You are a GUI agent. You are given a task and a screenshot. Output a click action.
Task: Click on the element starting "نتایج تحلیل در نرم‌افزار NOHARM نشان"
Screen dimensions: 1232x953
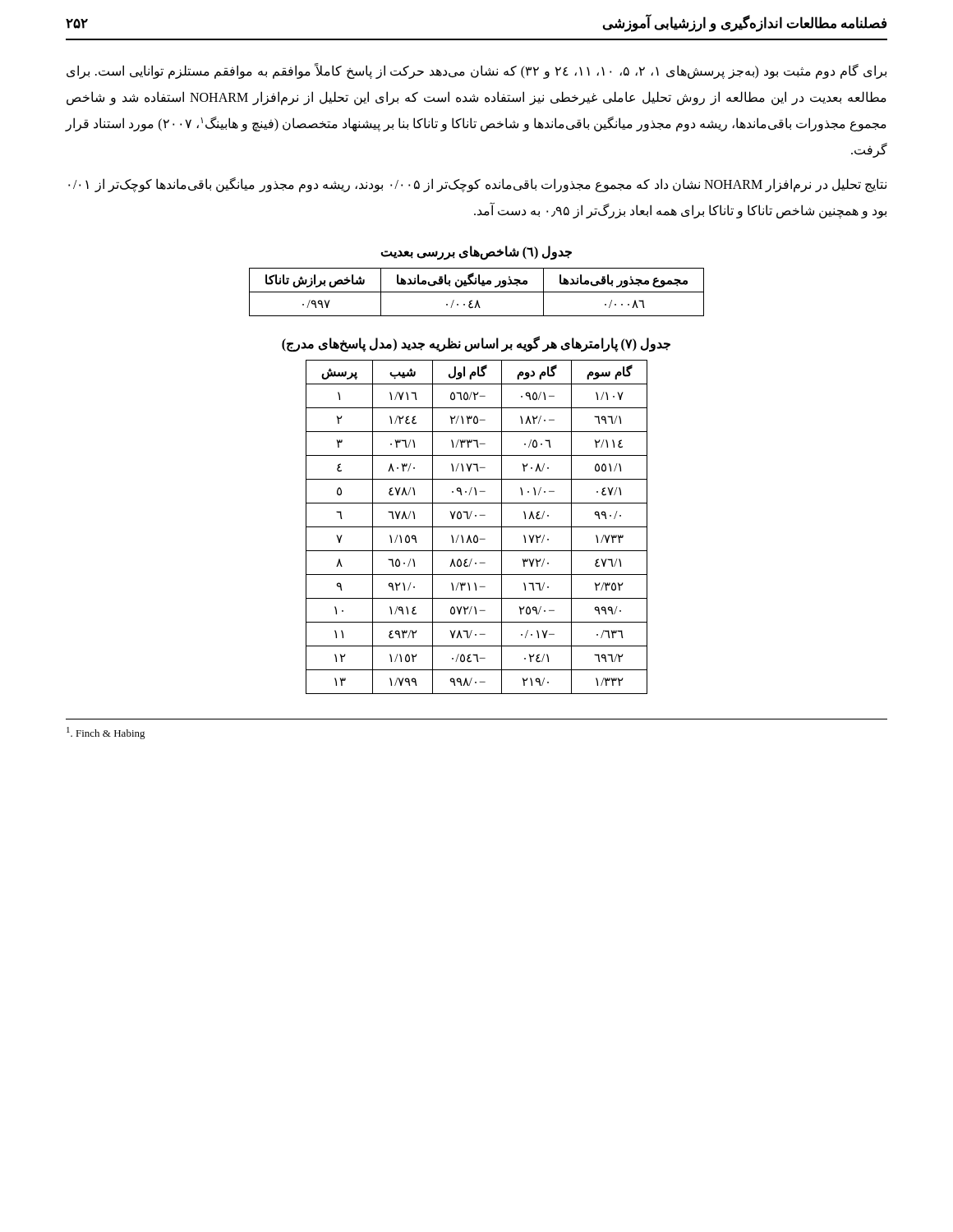tap(476, 198)
